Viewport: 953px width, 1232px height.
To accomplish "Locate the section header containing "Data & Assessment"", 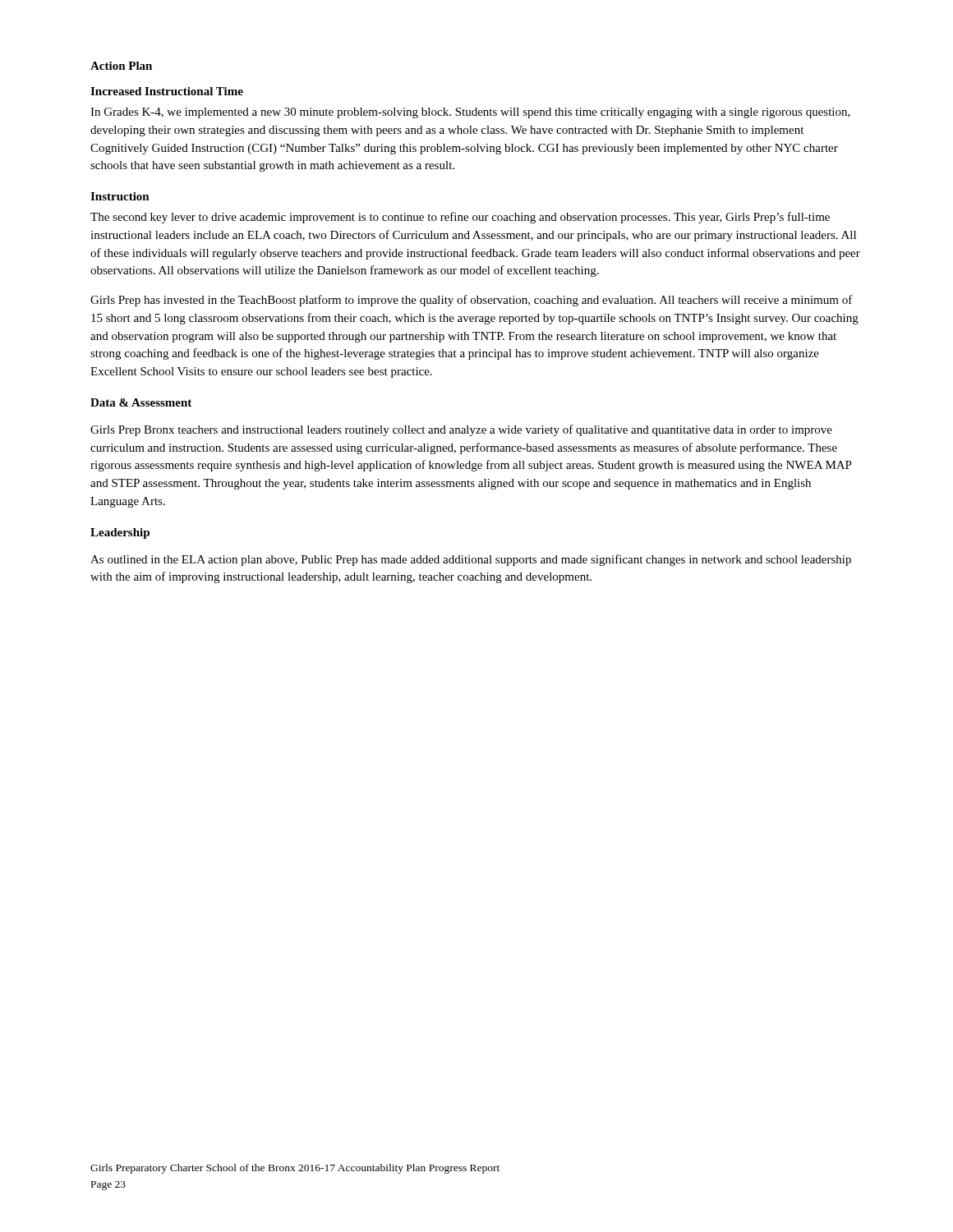I will [141, 402].
